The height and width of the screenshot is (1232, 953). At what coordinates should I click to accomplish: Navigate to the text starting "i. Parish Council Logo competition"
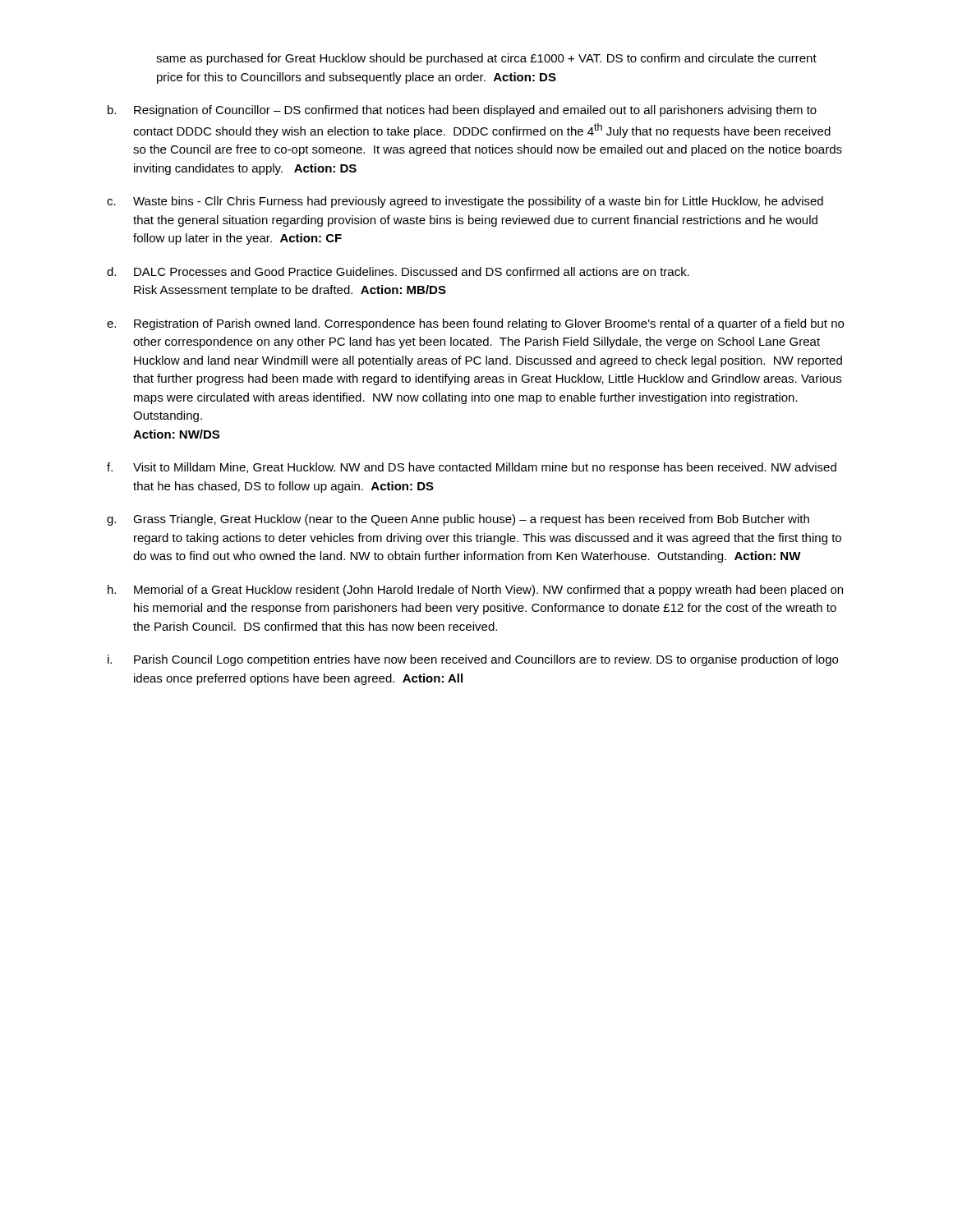(476, 669)
